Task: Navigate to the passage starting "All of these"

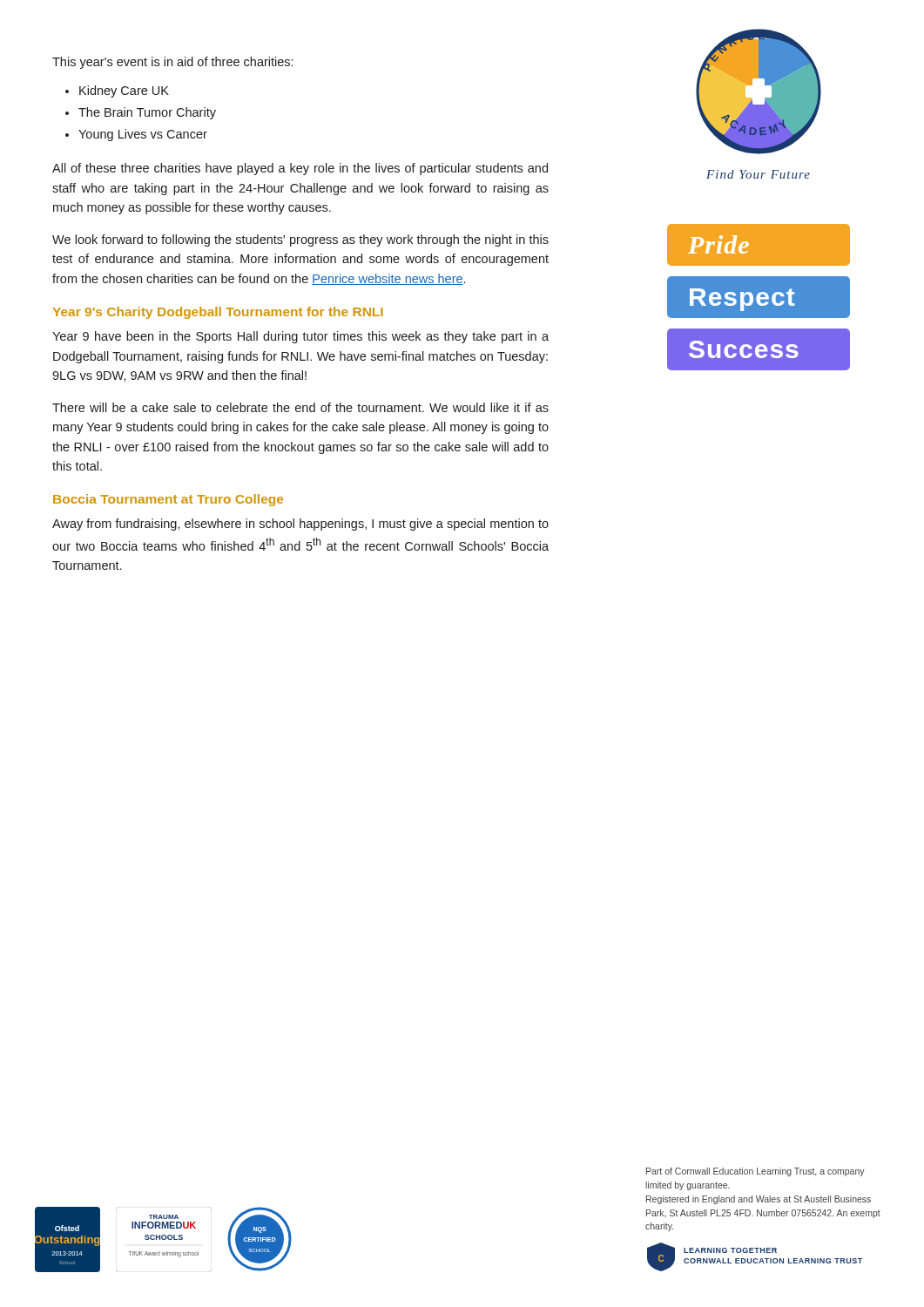Action: (300, 188)
